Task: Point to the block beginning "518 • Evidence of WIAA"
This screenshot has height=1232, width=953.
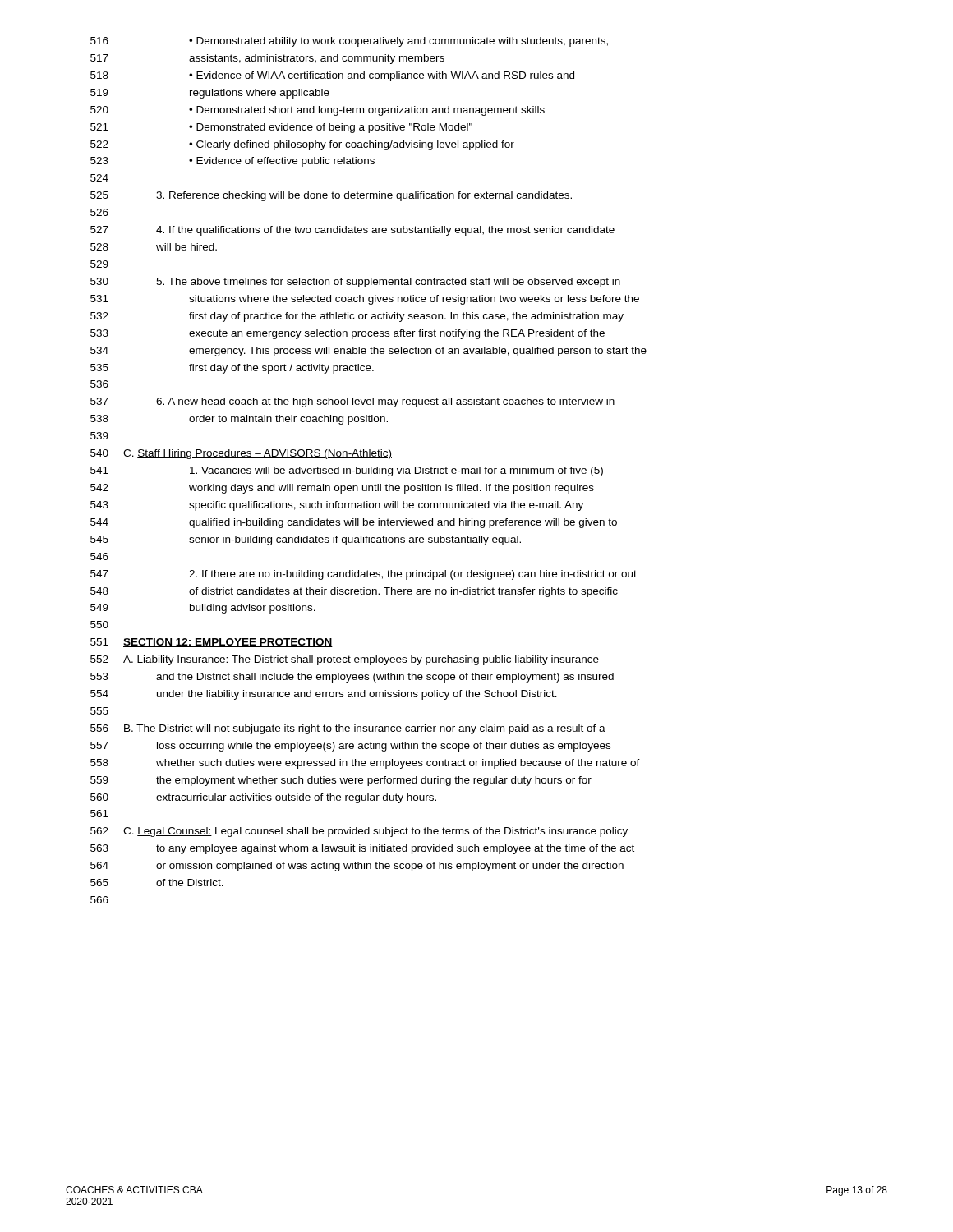Action: point(476,76)
